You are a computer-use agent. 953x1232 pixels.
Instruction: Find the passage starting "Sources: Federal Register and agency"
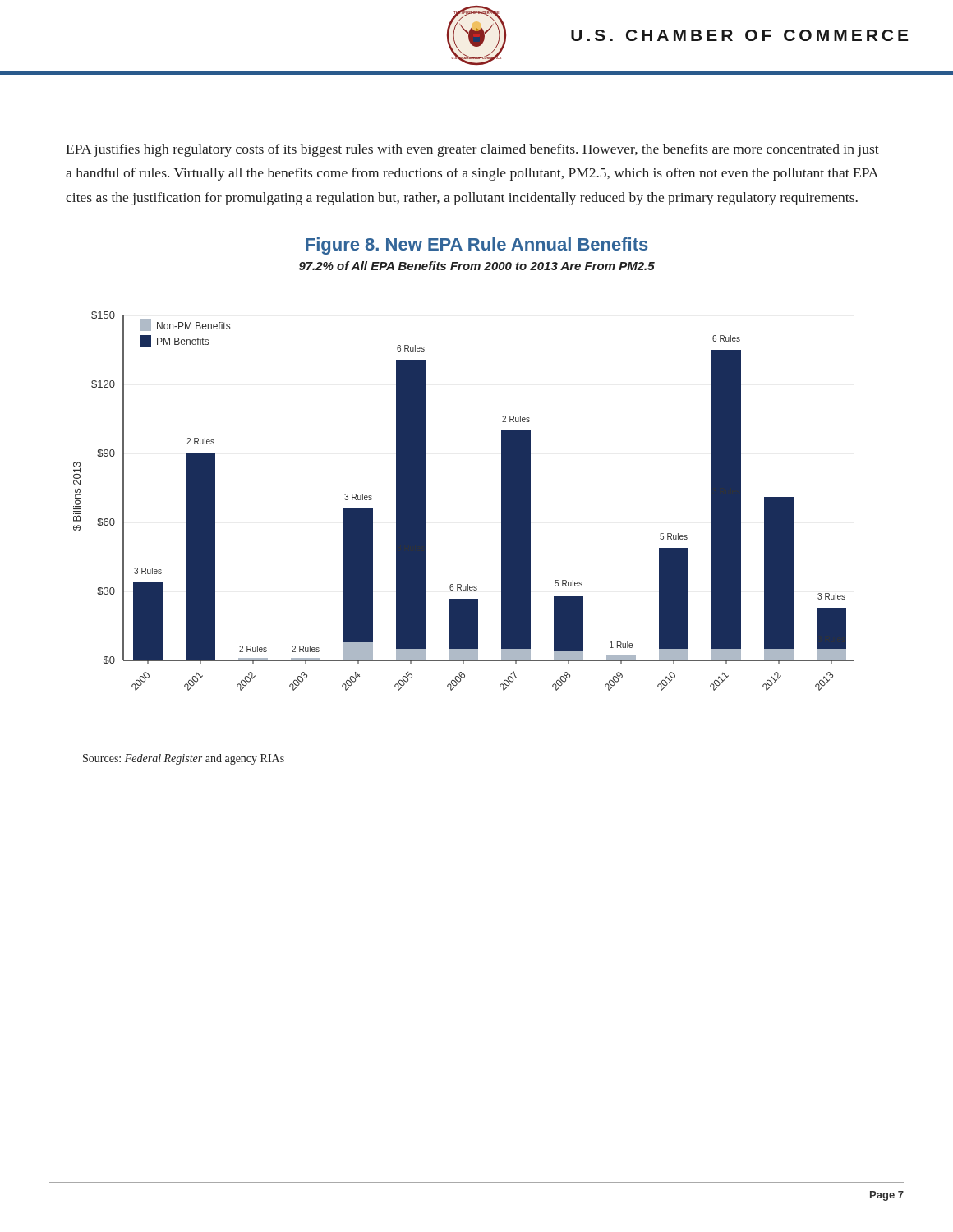pyautogui.click(x=183, y=759)
